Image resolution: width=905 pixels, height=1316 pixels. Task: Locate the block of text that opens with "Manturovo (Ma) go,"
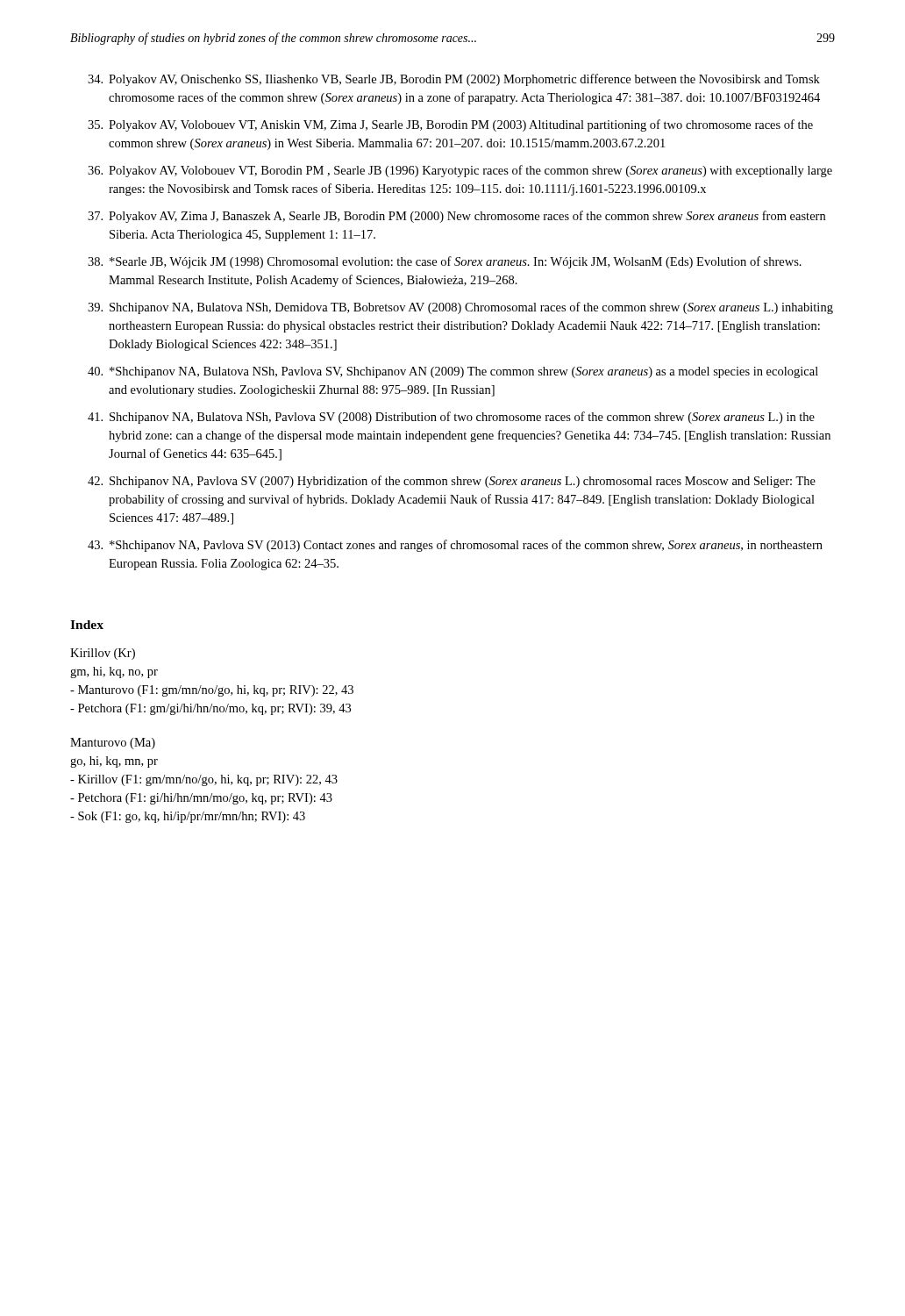pyautogui.click(x=113, y=744)
